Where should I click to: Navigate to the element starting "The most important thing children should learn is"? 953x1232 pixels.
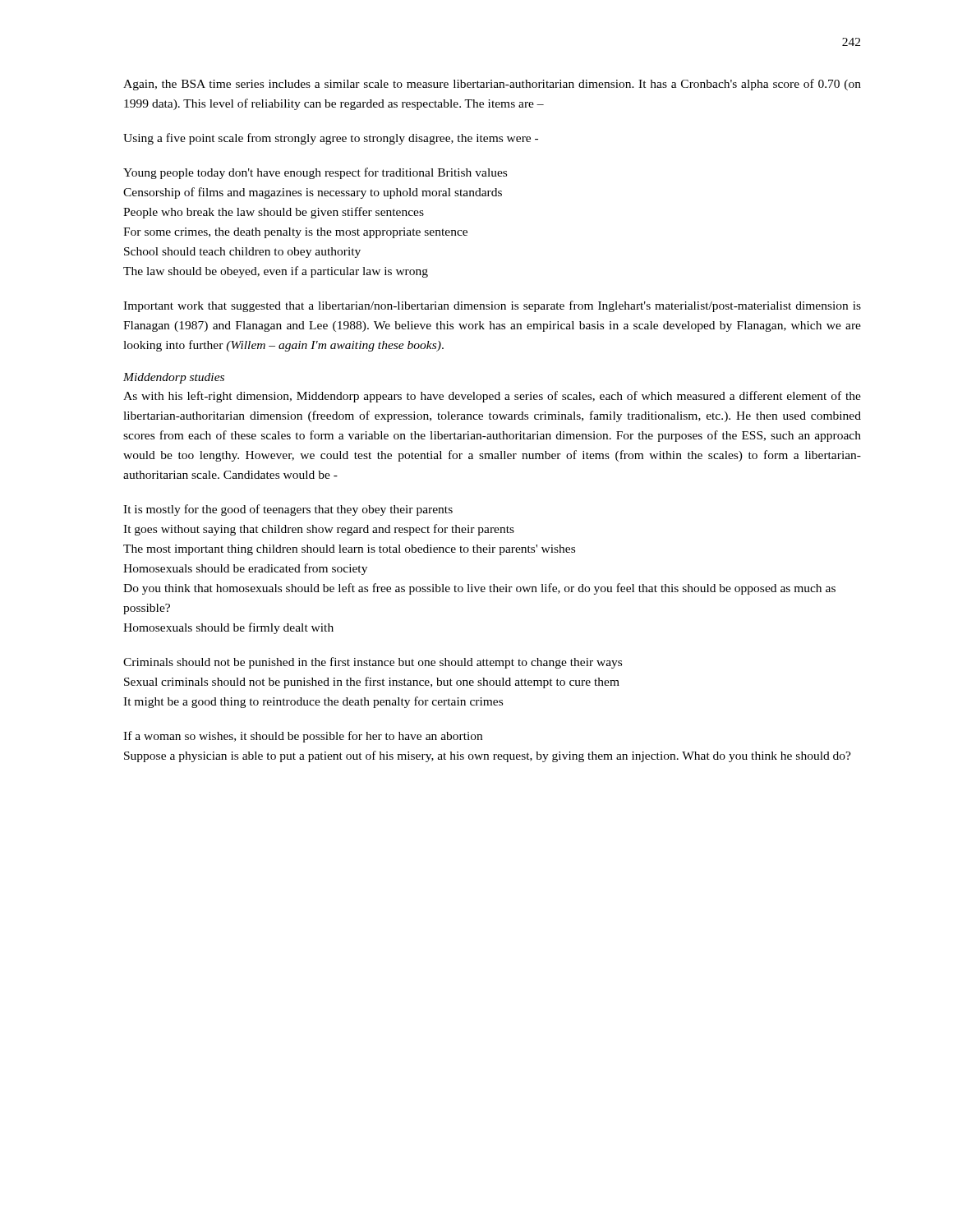click(349, 548)
